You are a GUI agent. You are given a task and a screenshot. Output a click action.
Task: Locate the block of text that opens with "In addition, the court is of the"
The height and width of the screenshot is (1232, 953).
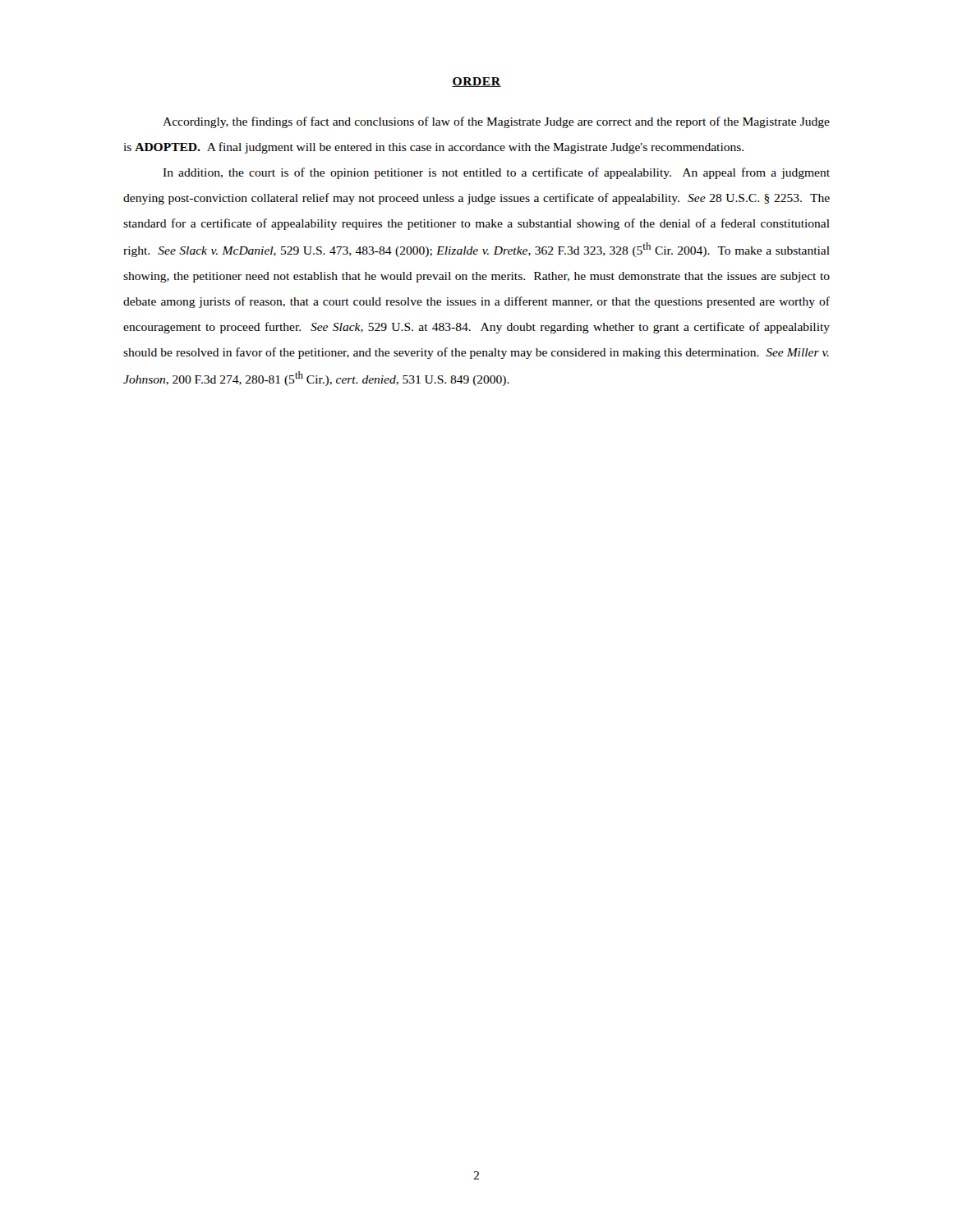pyautogui.click(x=476, y=276)
